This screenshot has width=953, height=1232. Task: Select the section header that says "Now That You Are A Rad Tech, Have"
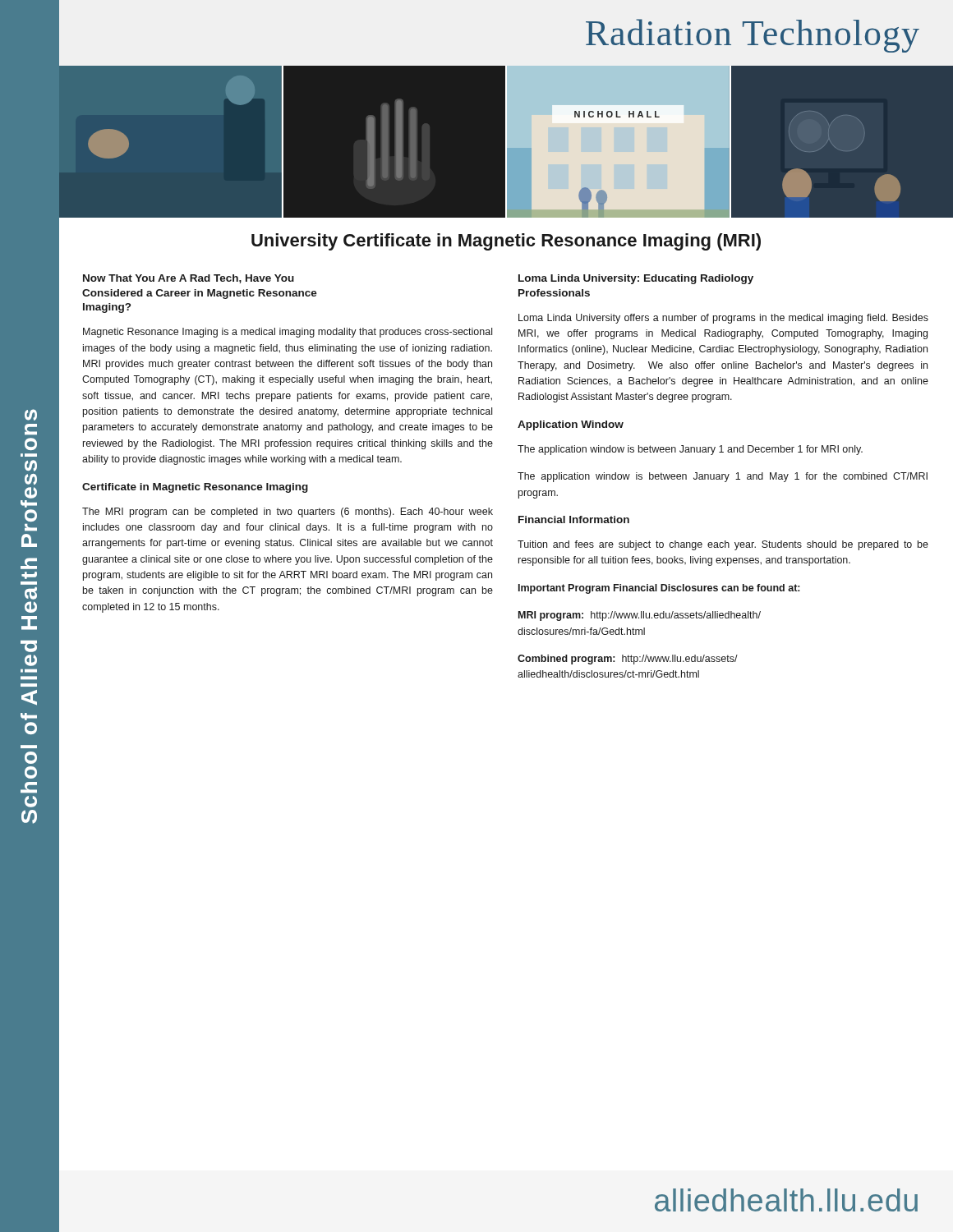click(x=288, y=293)
